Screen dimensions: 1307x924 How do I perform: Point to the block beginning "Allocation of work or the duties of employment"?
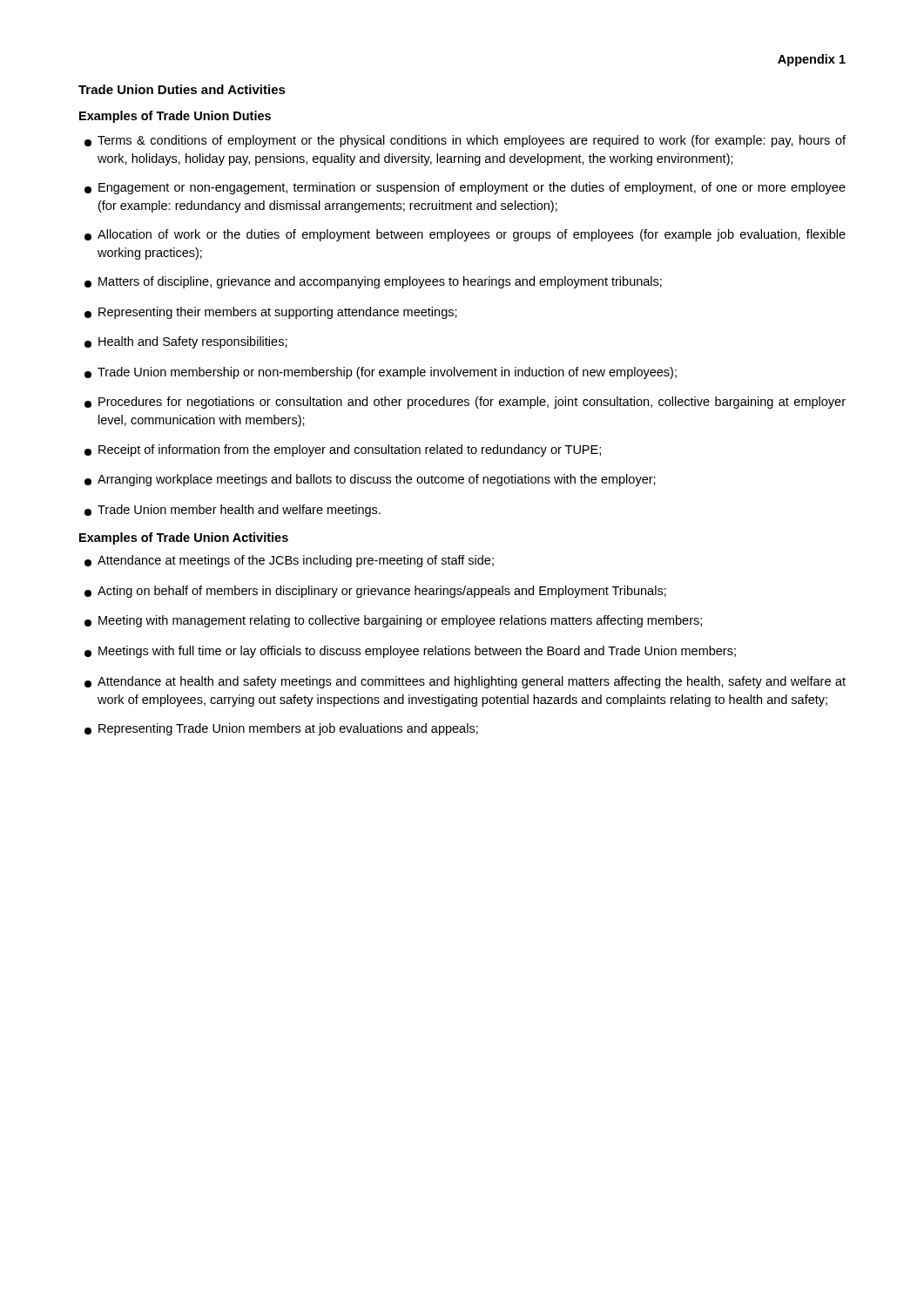462,244
